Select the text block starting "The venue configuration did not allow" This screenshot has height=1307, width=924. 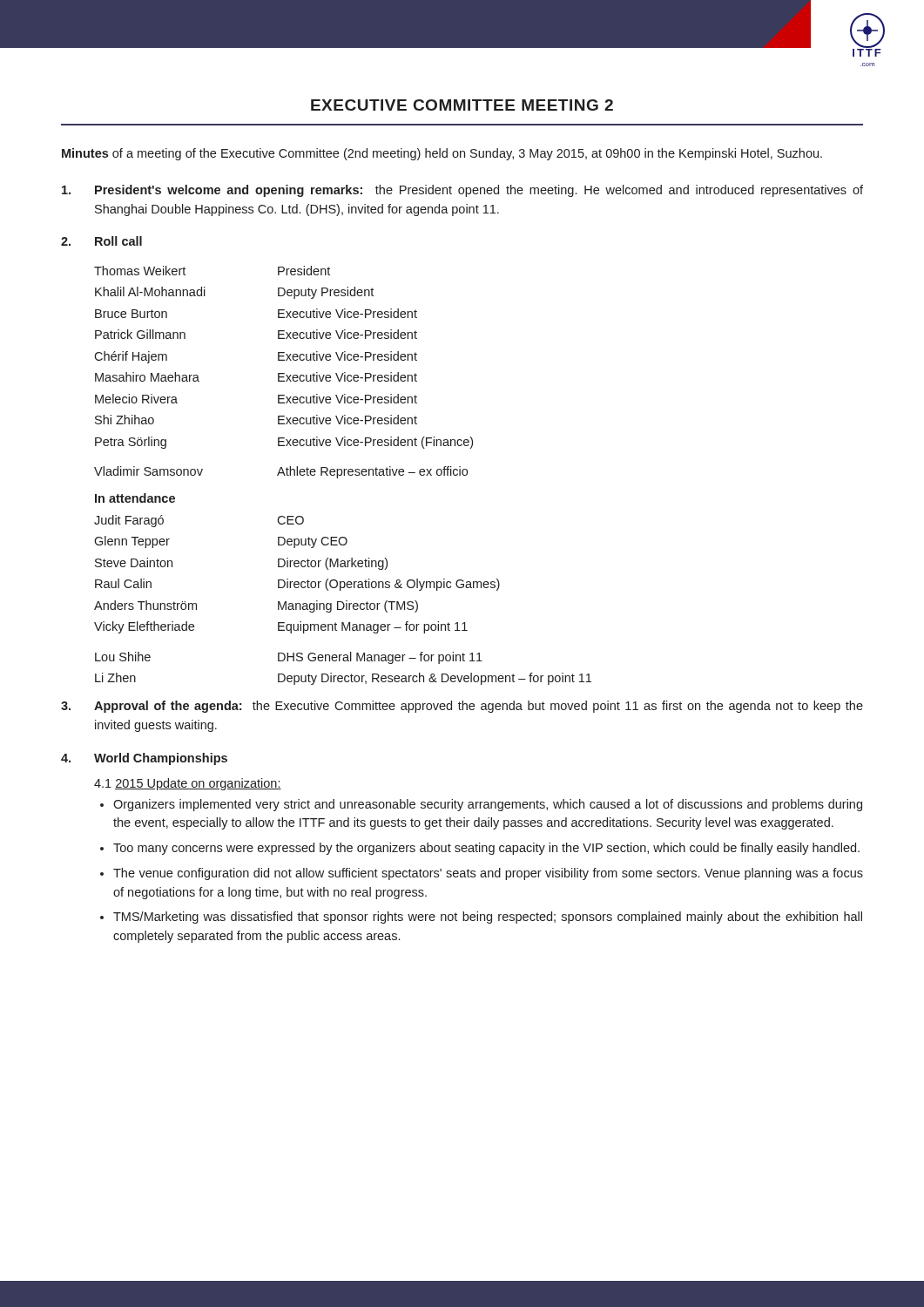[x=488, y=882]
